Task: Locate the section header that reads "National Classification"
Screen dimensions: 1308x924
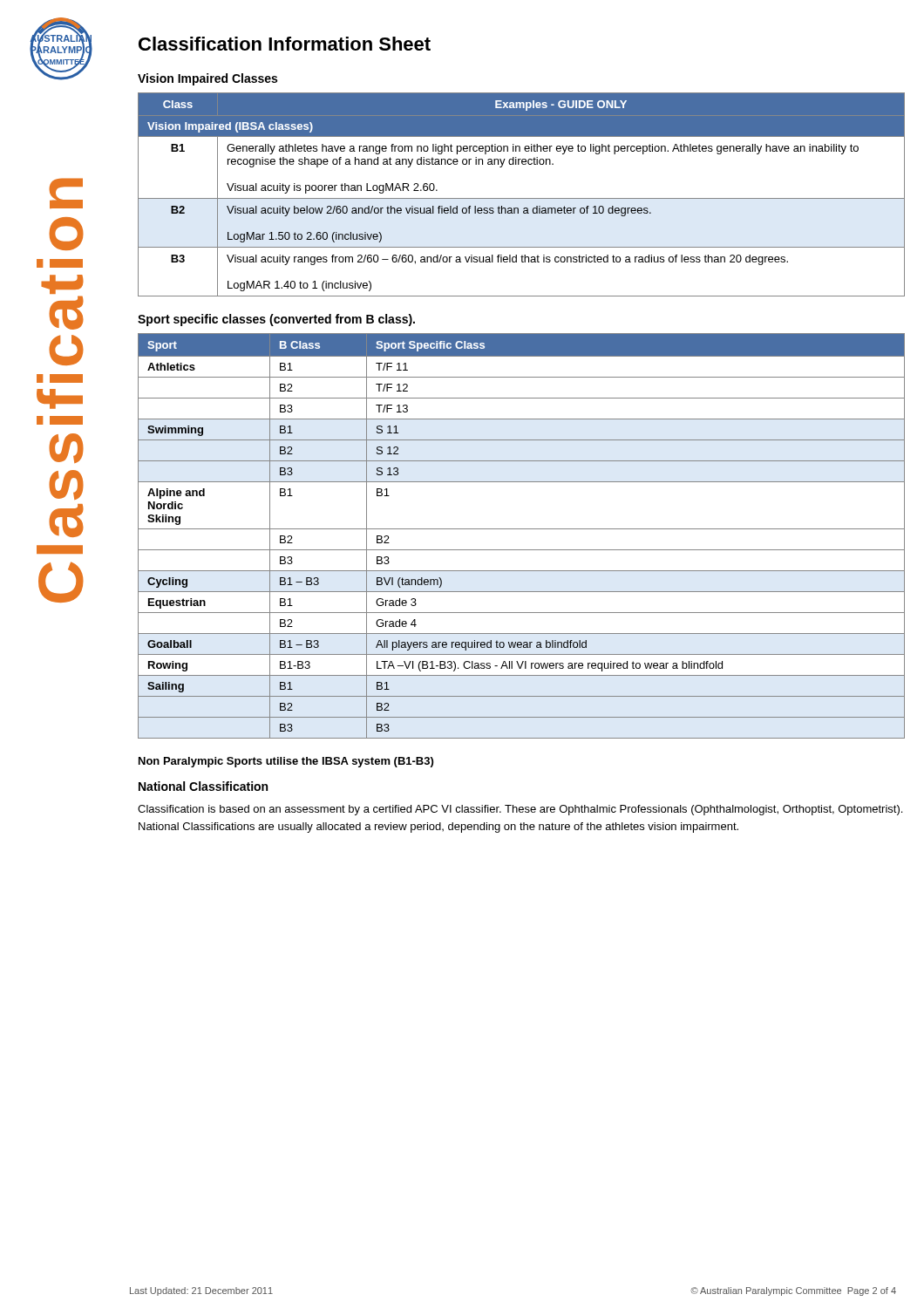Action: tap(203, 786)
